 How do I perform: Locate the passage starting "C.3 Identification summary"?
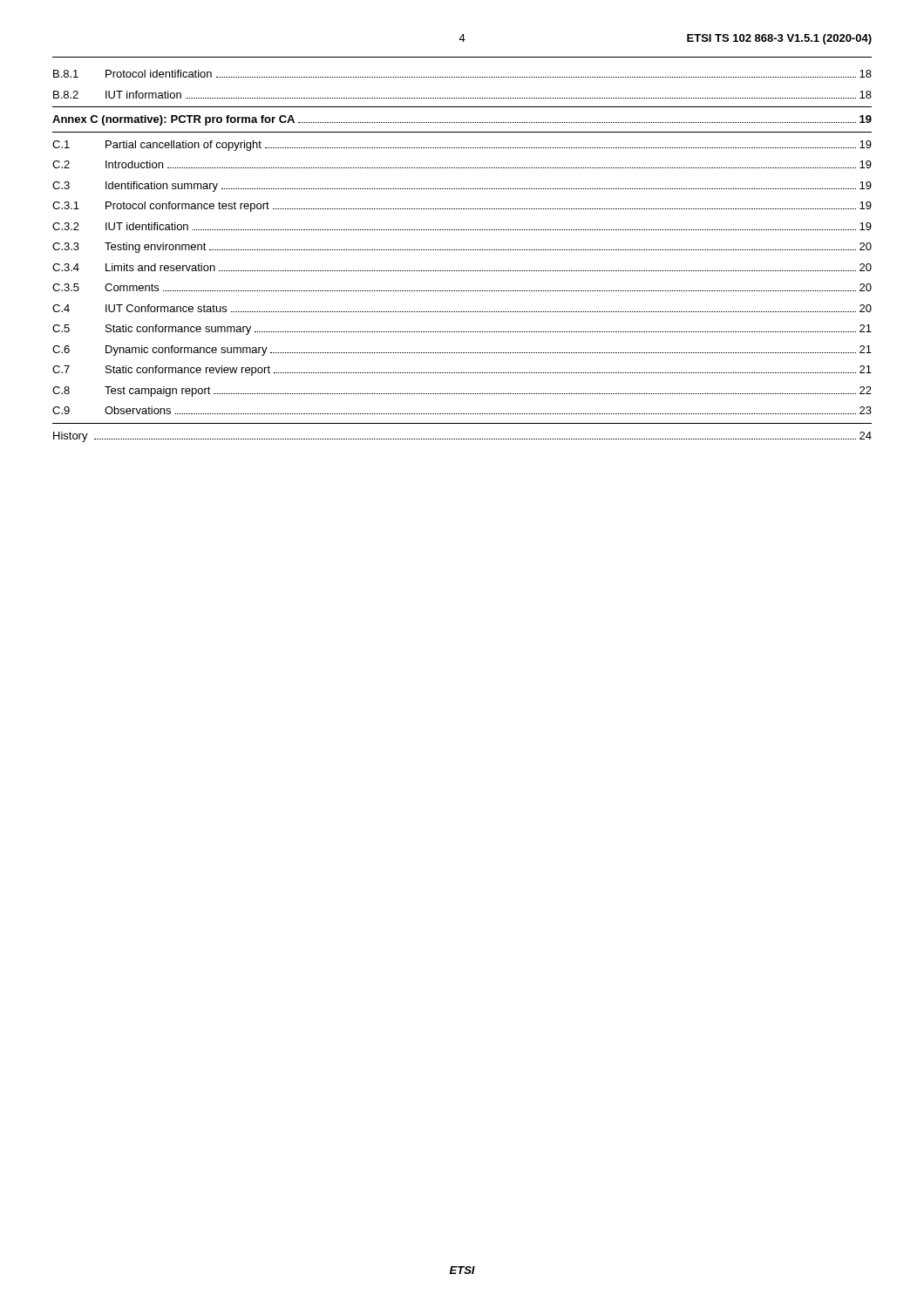(462, 185)
